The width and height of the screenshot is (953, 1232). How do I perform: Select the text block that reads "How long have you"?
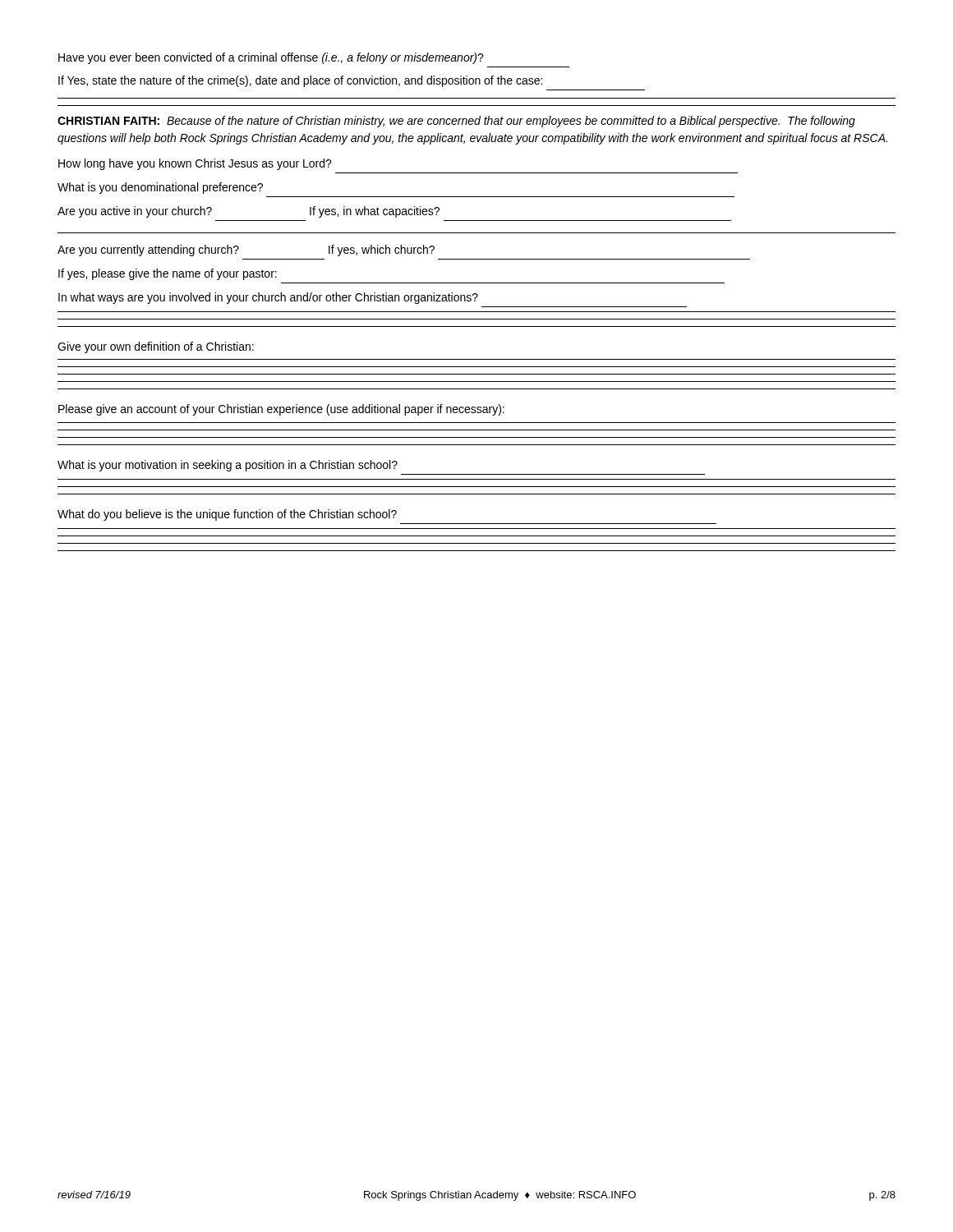397,164
